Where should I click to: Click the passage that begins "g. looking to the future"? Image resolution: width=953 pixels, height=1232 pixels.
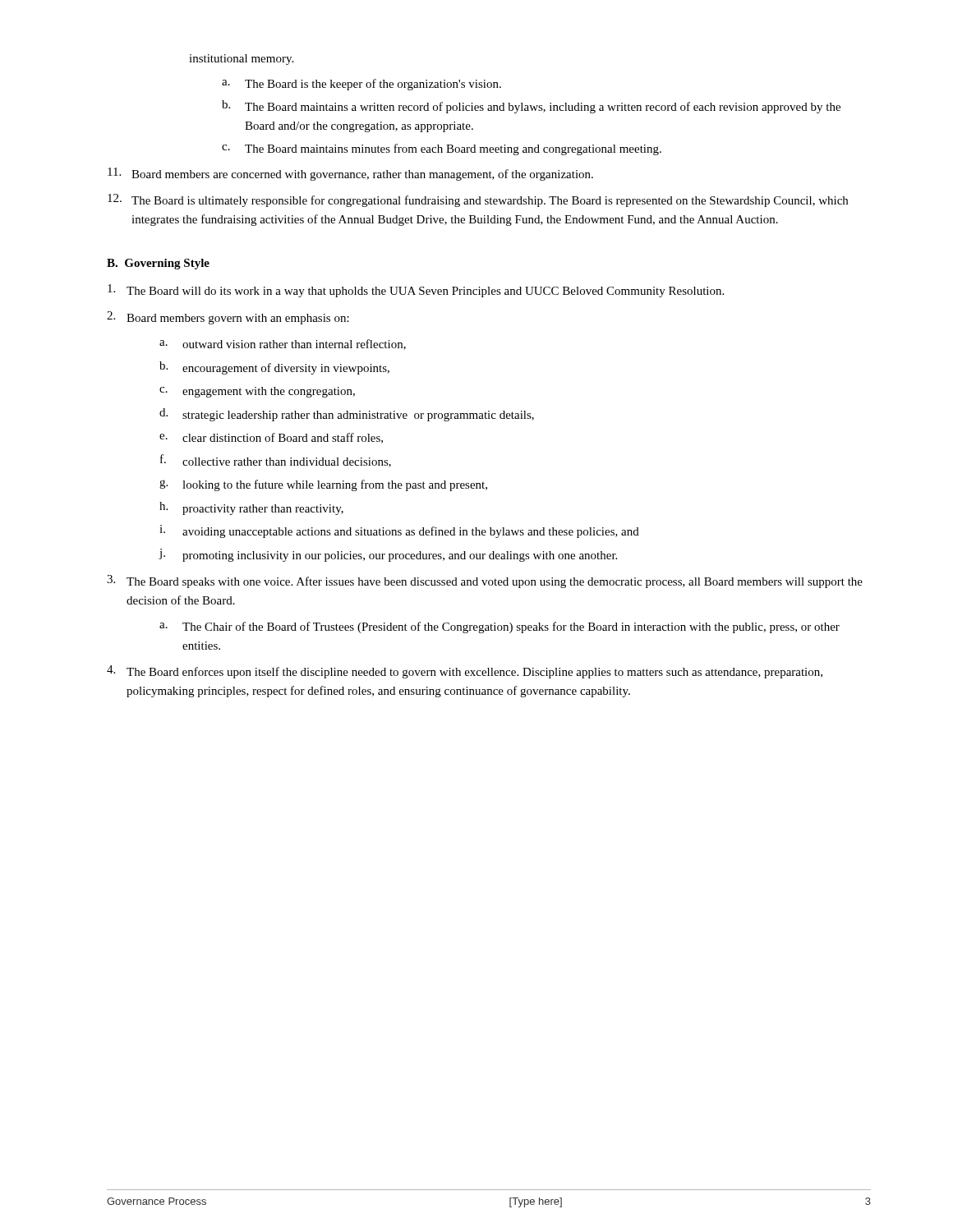pos(324,485)
